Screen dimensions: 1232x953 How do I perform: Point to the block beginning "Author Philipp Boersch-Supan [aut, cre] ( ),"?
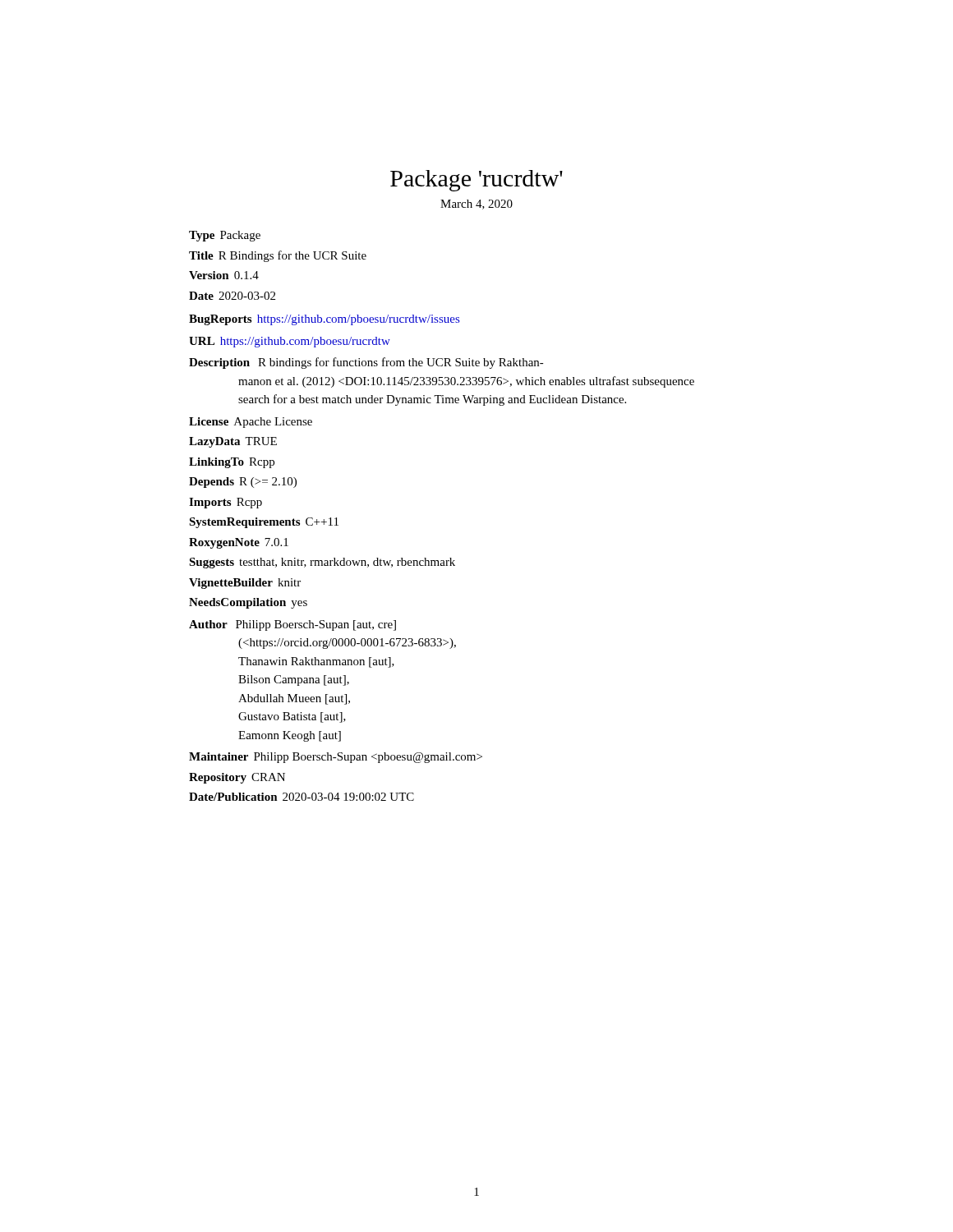tap(292, 625)
